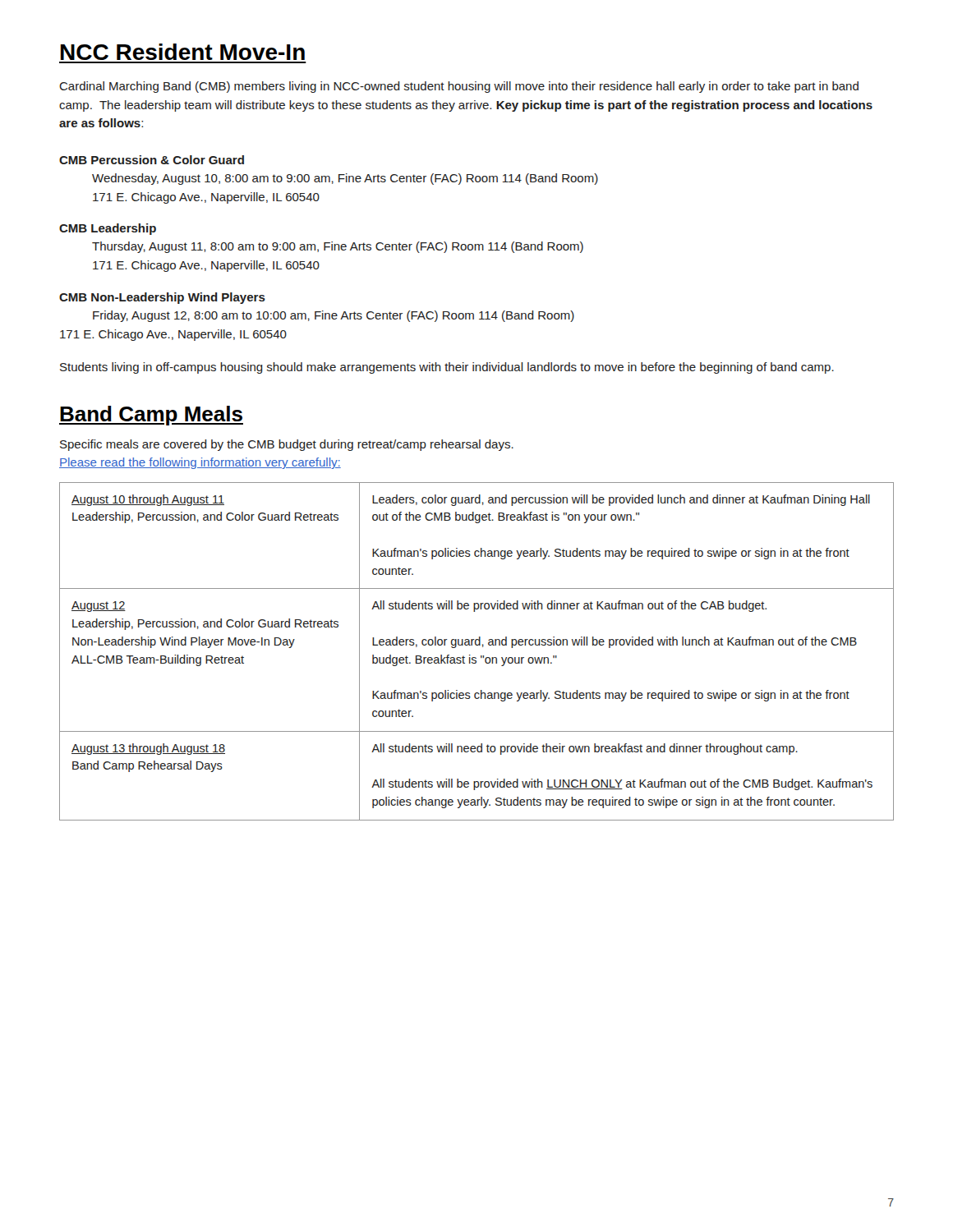Image resolution: width=953 pixels, height=1232 pixels.
Task: Locate the block of text that opens with "Wednesday, August 10, 8:00 am to 9:00"
Action: (x=345, y=187)
